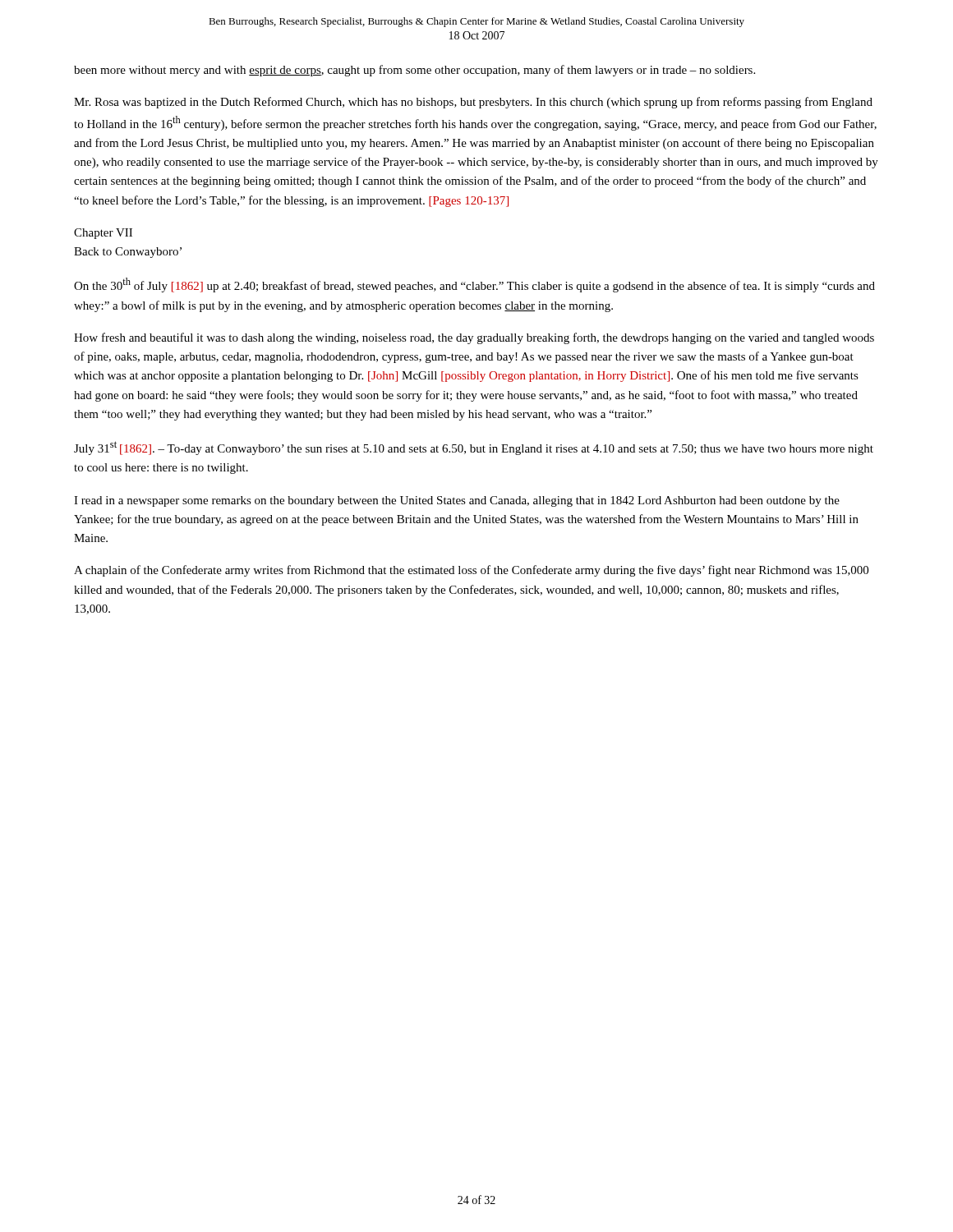The height and width of the screenshot is (1232, 953).
Task: Locate the text block that says "been more without mercy and with"
Action: (415, 70)
